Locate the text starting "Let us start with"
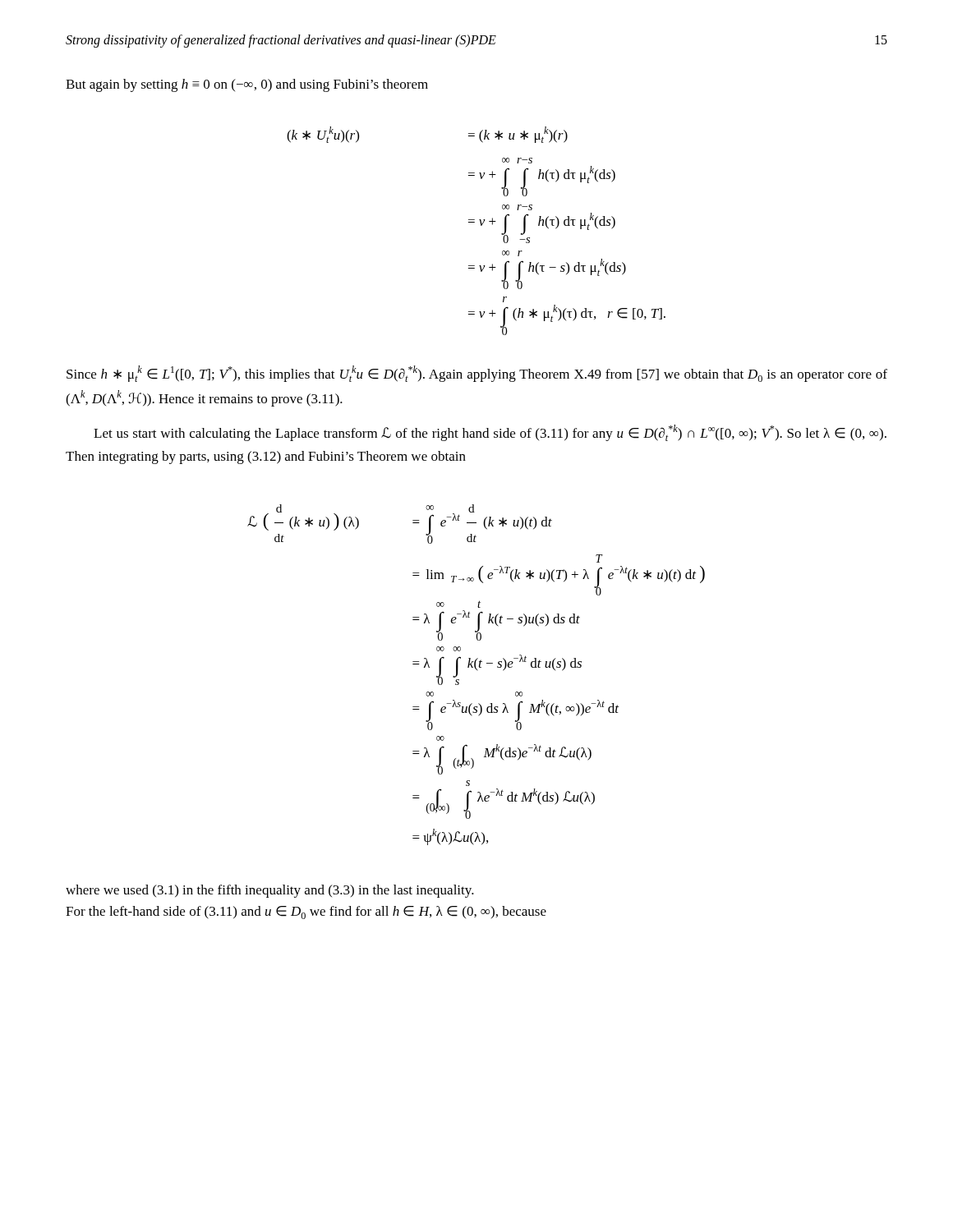This screenshot has width=953, height=1232. 476,443
